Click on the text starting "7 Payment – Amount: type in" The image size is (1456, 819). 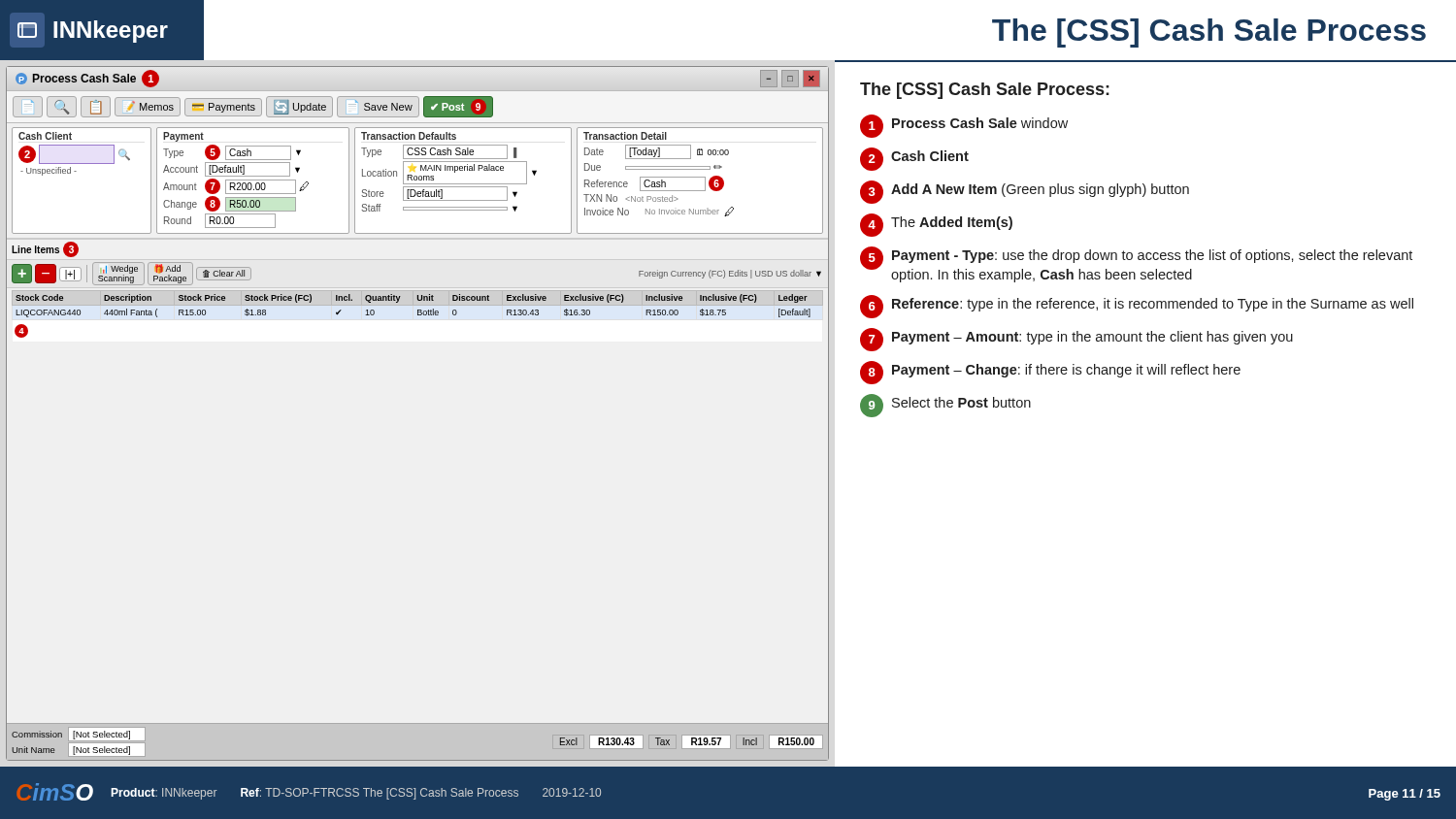[x=1077, y=339]
